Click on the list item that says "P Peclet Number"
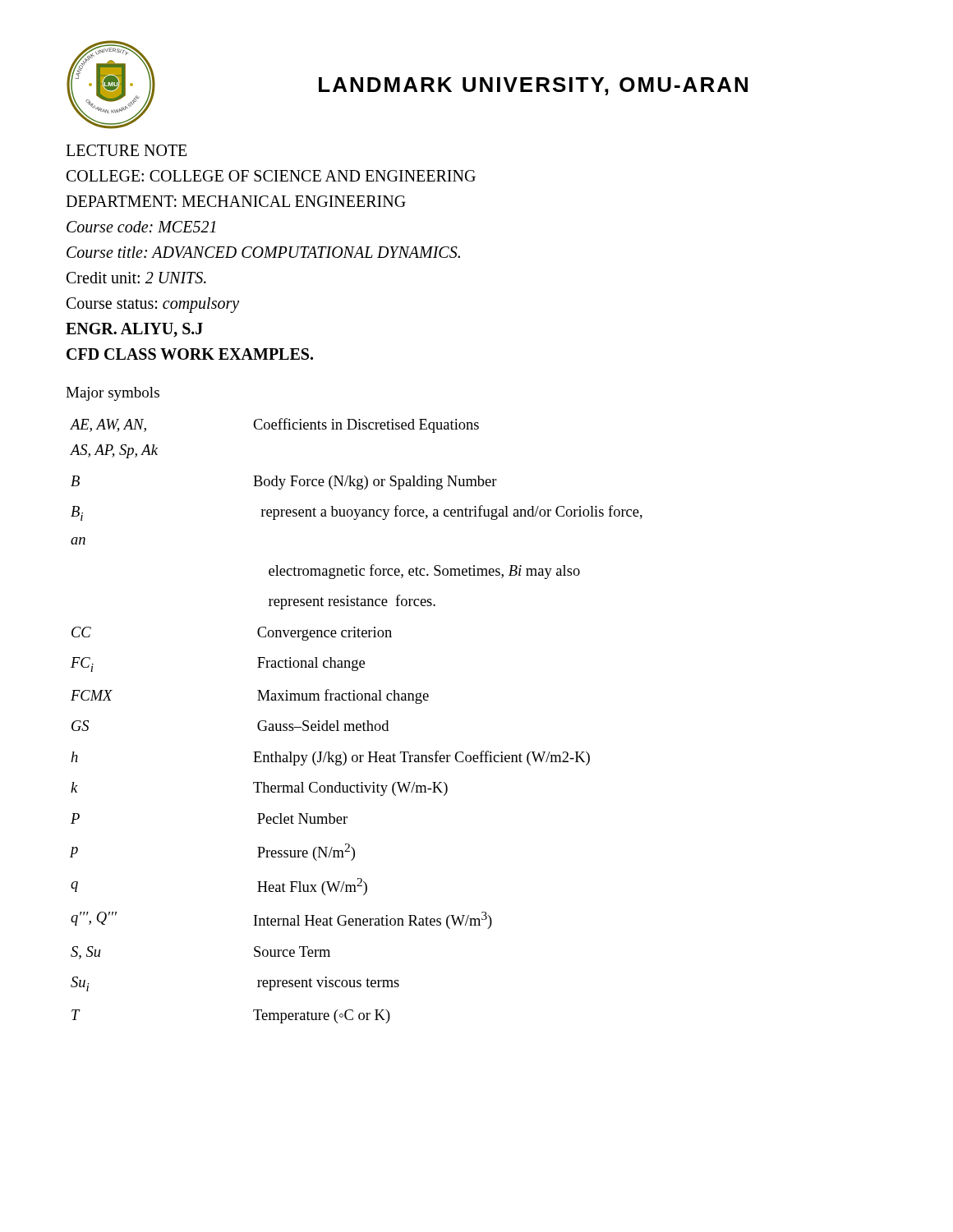The width and height of the screenshot is (953, 1232). [75, 819]
